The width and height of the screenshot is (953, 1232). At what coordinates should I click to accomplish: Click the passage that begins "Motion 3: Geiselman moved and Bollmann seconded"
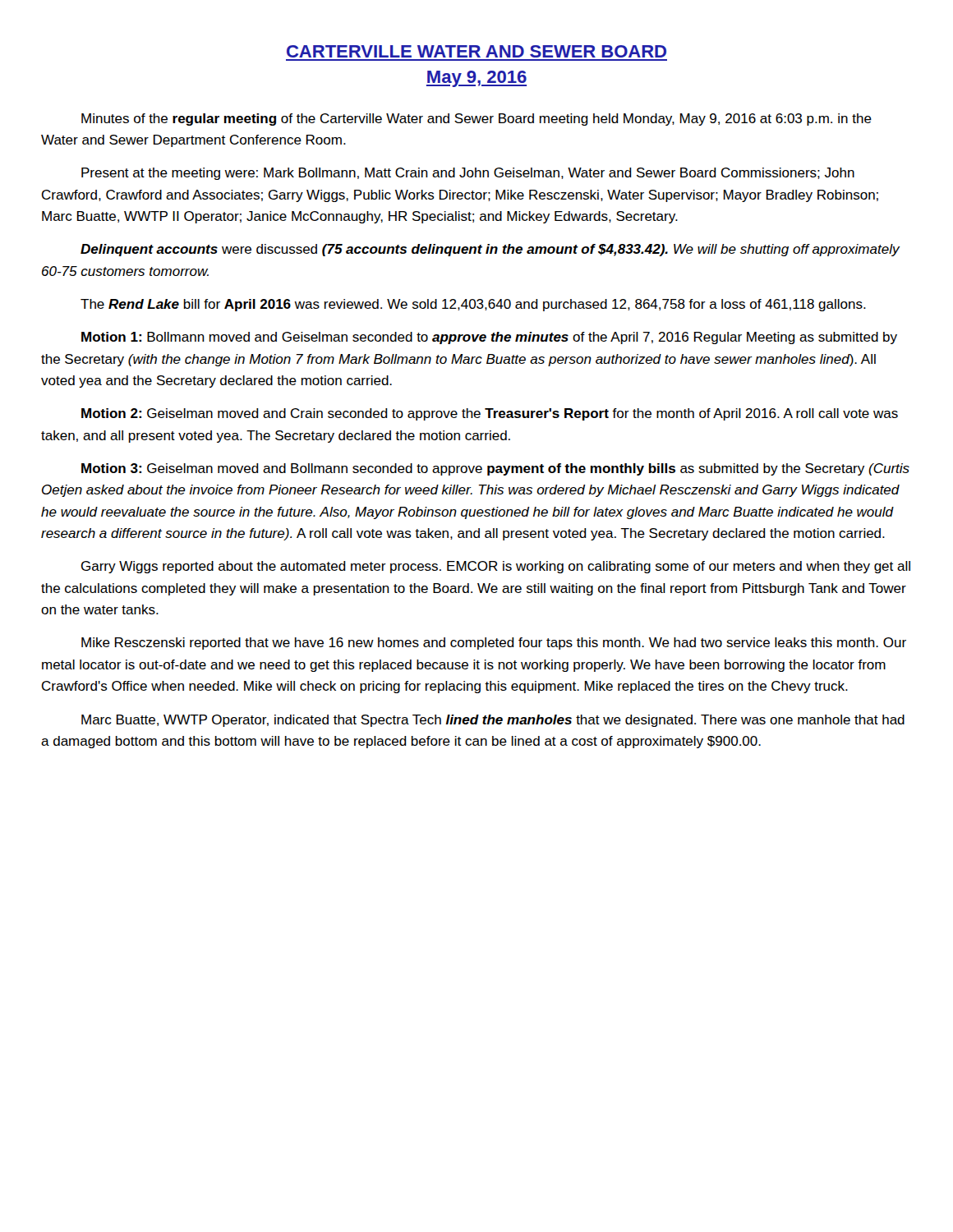(475, 501)
